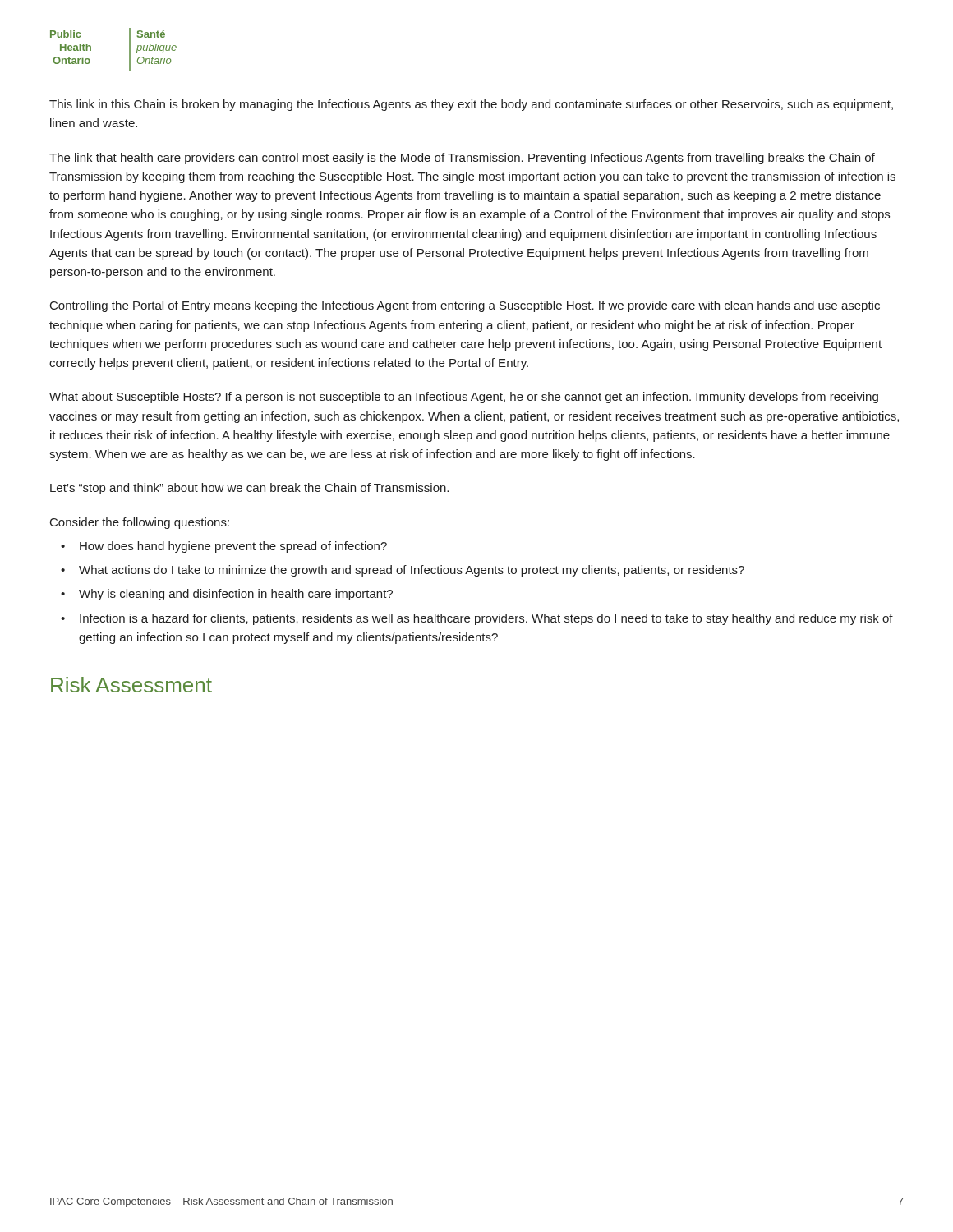Locate the list item containing "Why is cleaning and disinfection"

[x=236, y=594]
